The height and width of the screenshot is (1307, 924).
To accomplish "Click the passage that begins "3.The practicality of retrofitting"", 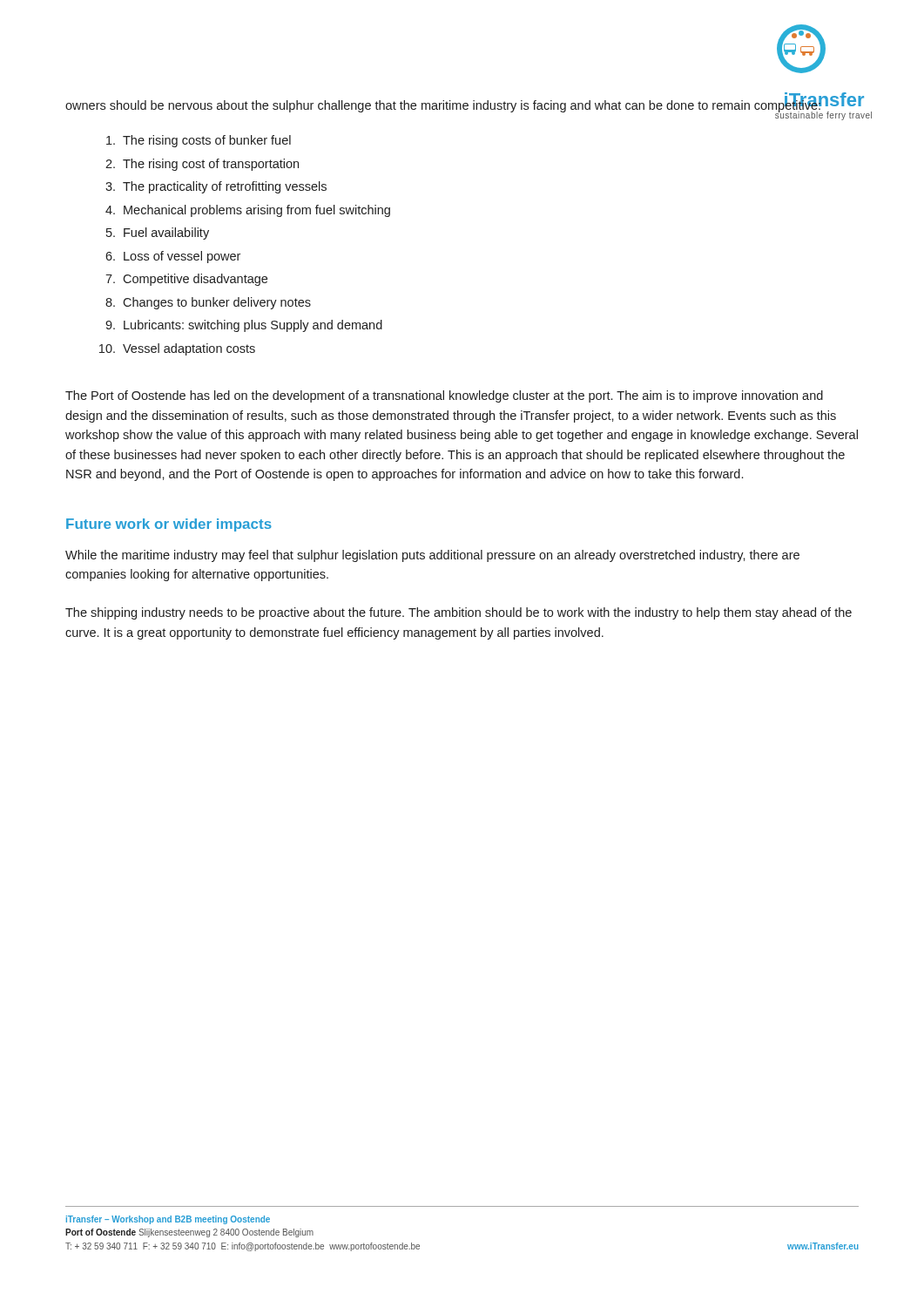I will coord(209,187).
